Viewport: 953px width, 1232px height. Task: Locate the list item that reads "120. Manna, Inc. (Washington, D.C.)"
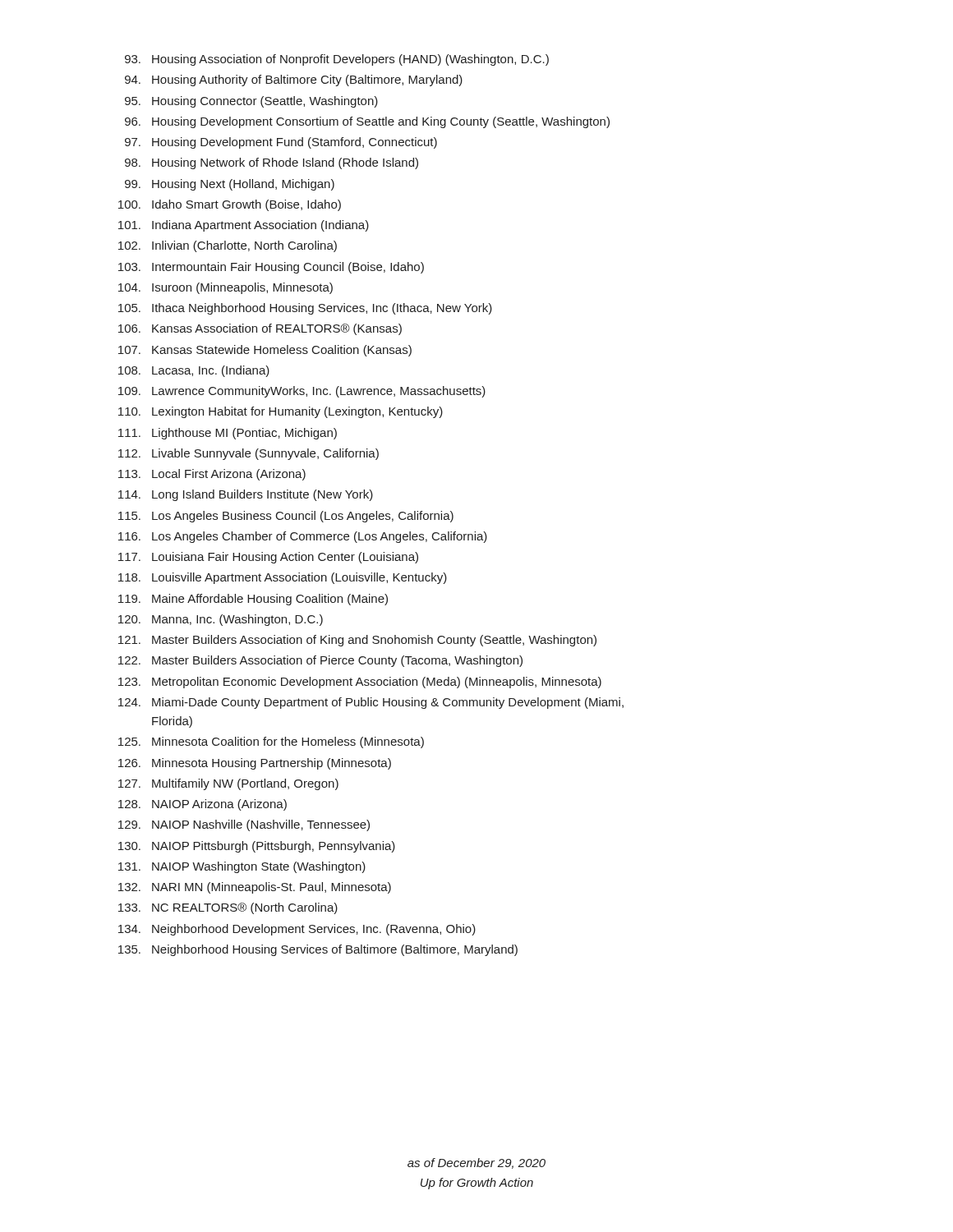221,620
